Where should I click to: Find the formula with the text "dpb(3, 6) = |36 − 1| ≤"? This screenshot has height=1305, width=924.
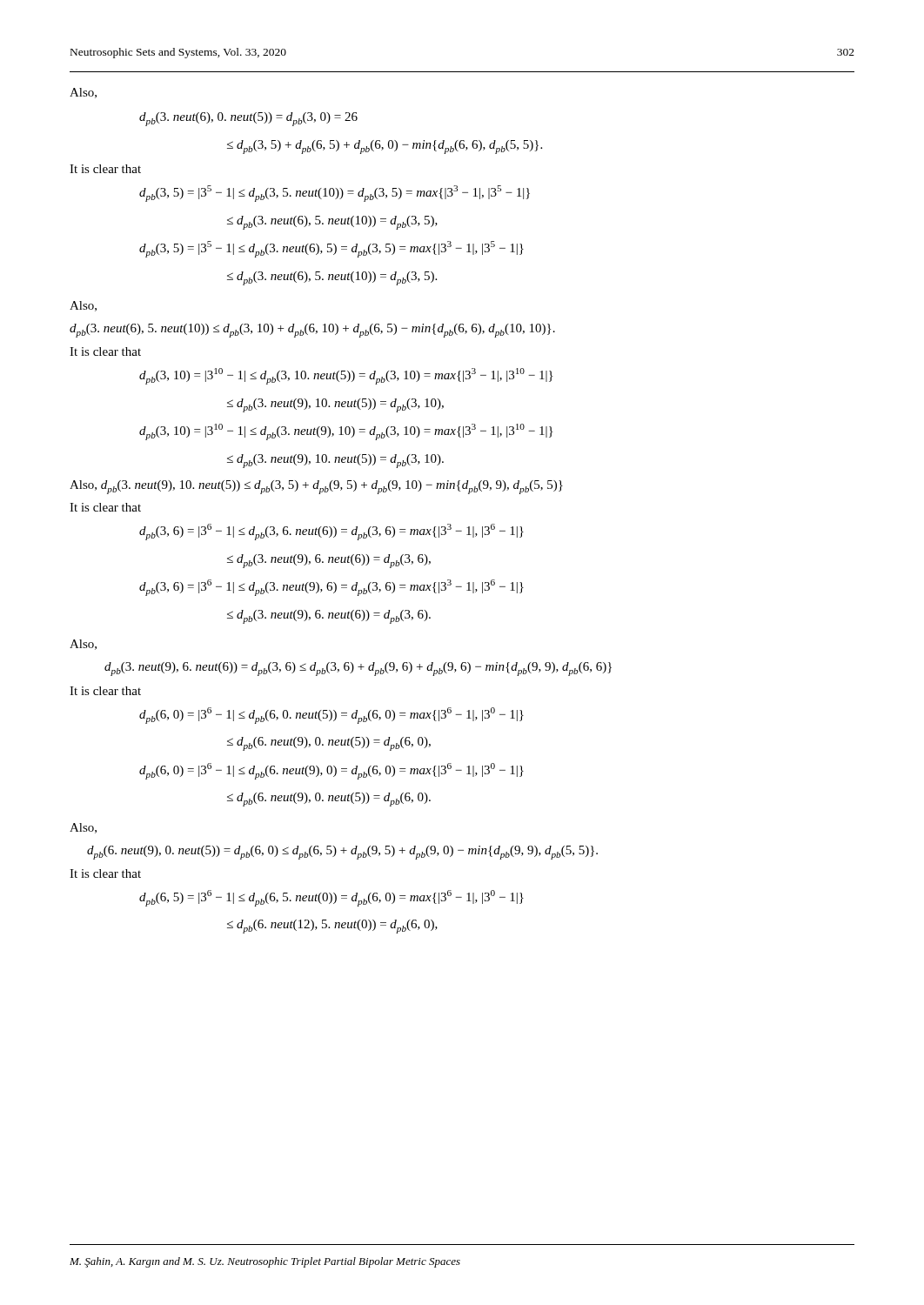(332, 572)
